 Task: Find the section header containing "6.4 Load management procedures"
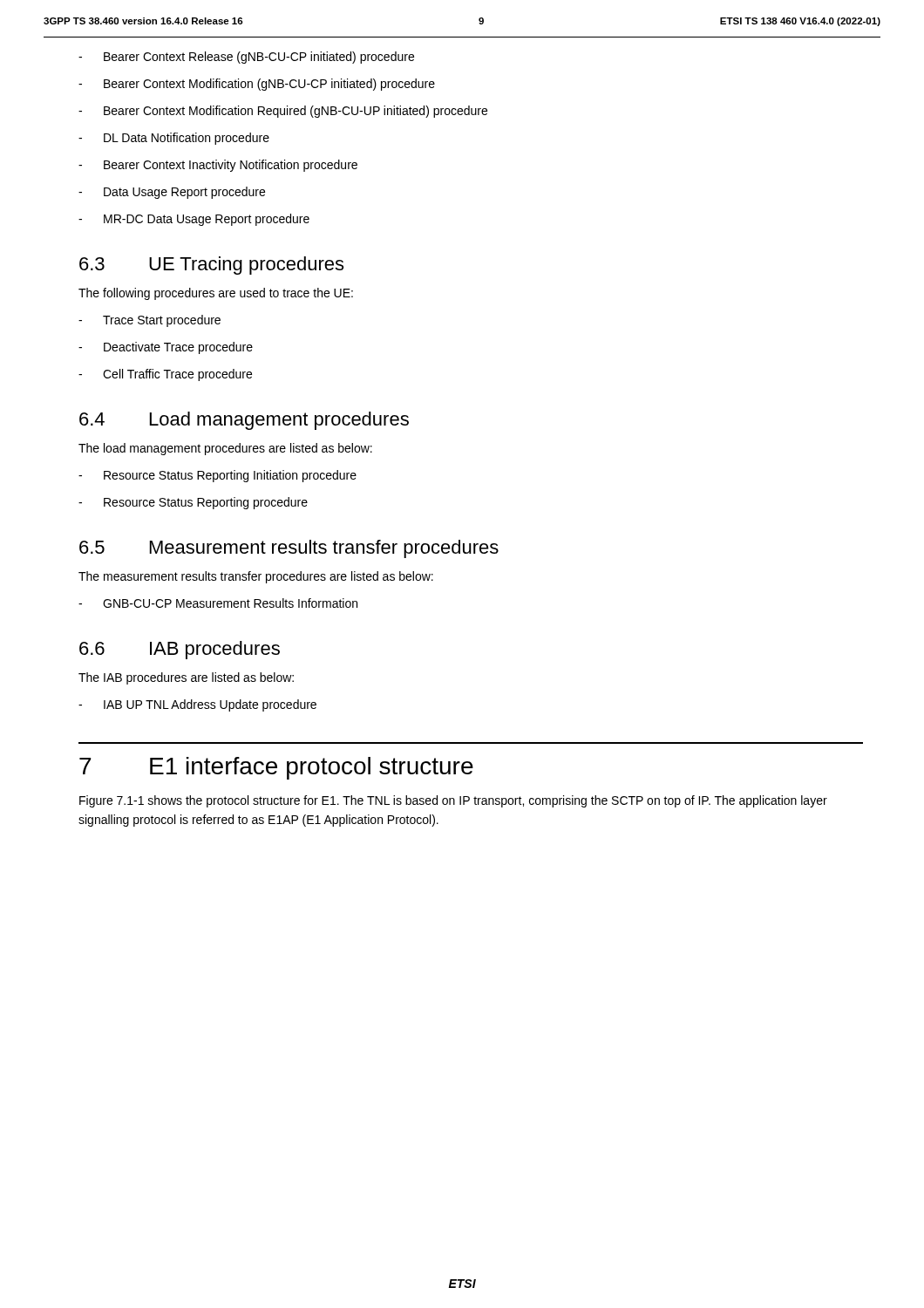(x=244, y=419)
